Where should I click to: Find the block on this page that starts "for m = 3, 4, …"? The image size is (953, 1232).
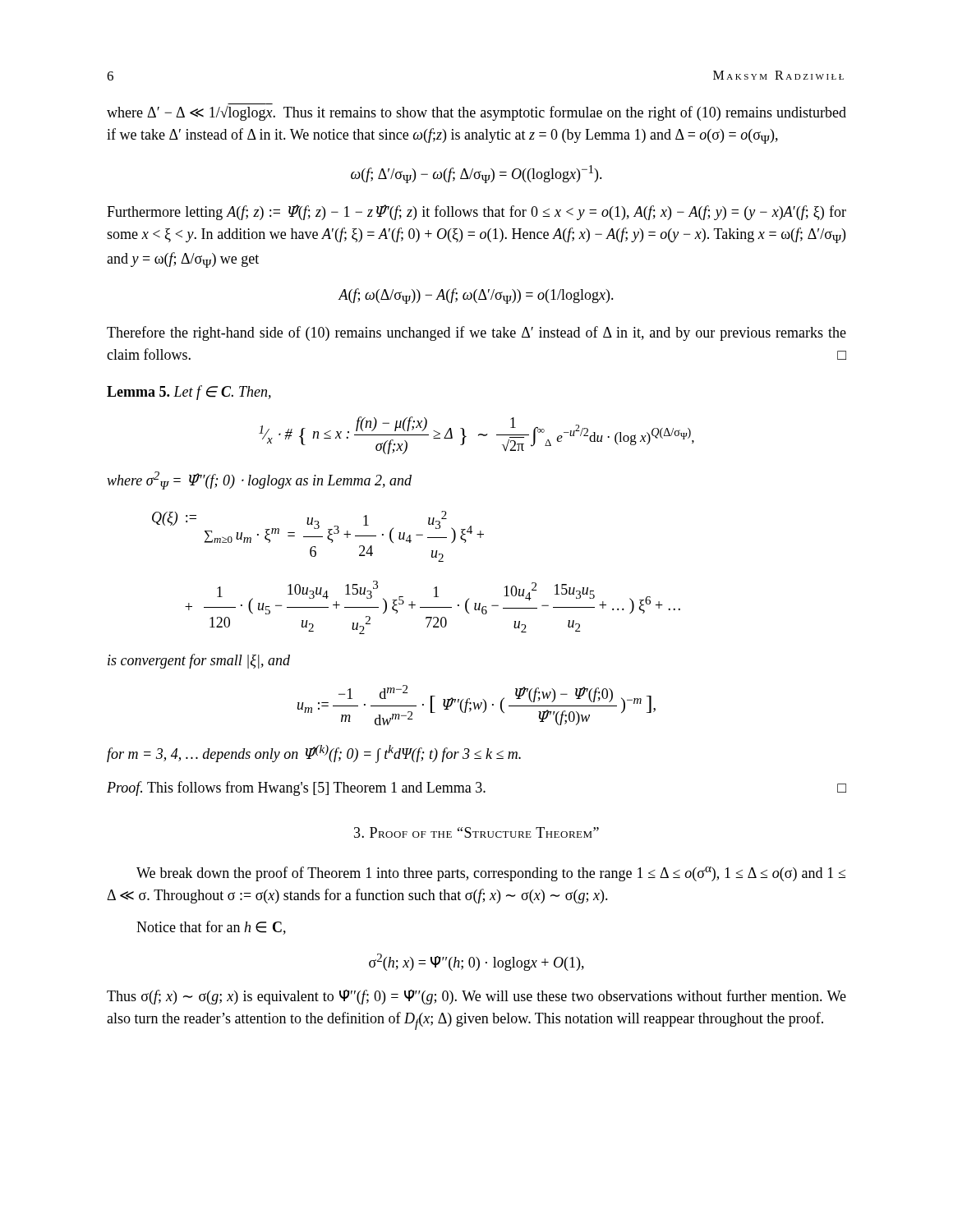coord(314,753)
